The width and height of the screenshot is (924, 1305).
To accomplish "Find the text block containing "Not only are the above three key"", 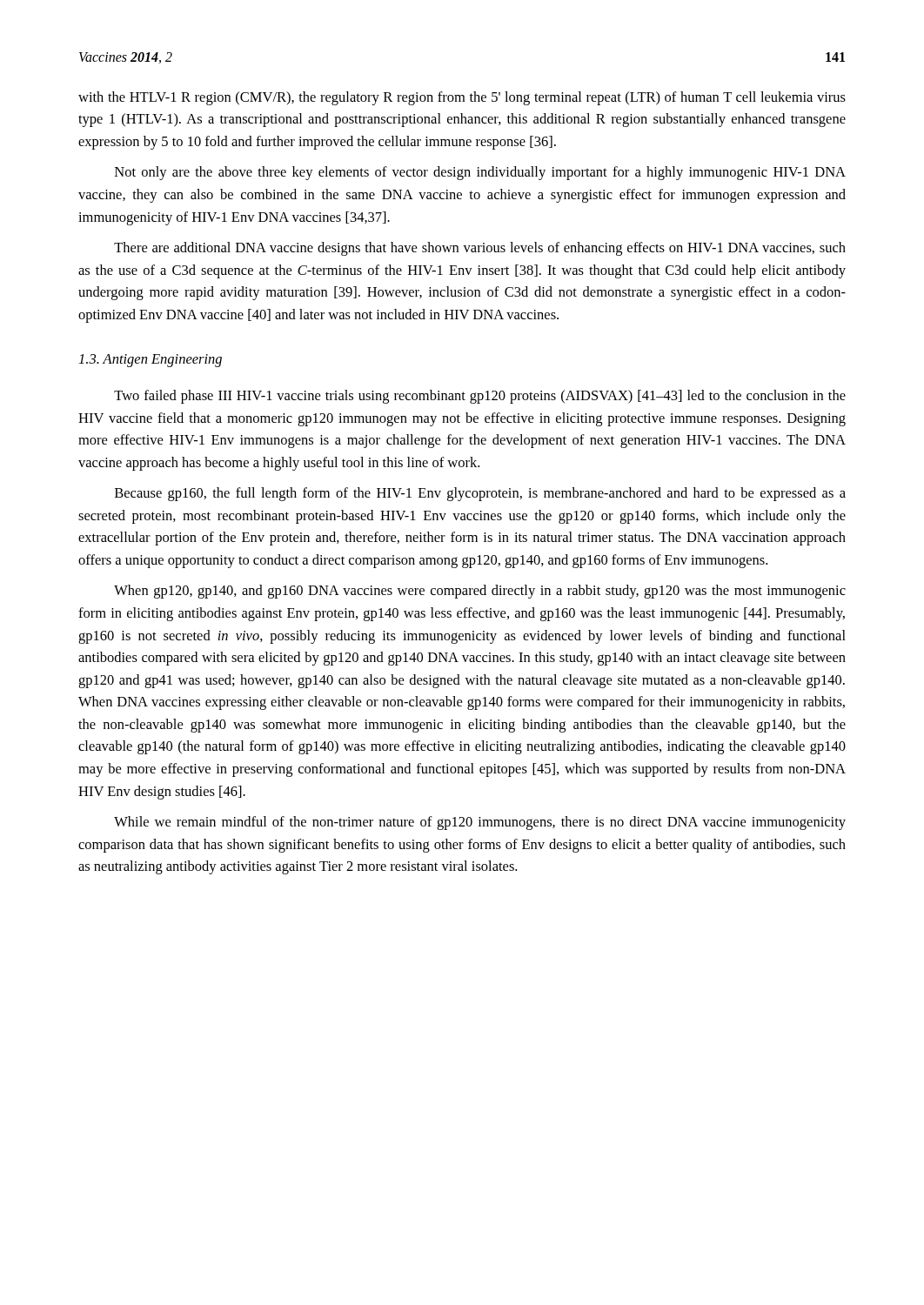I will pyautogui.click(x=462, y=195).
